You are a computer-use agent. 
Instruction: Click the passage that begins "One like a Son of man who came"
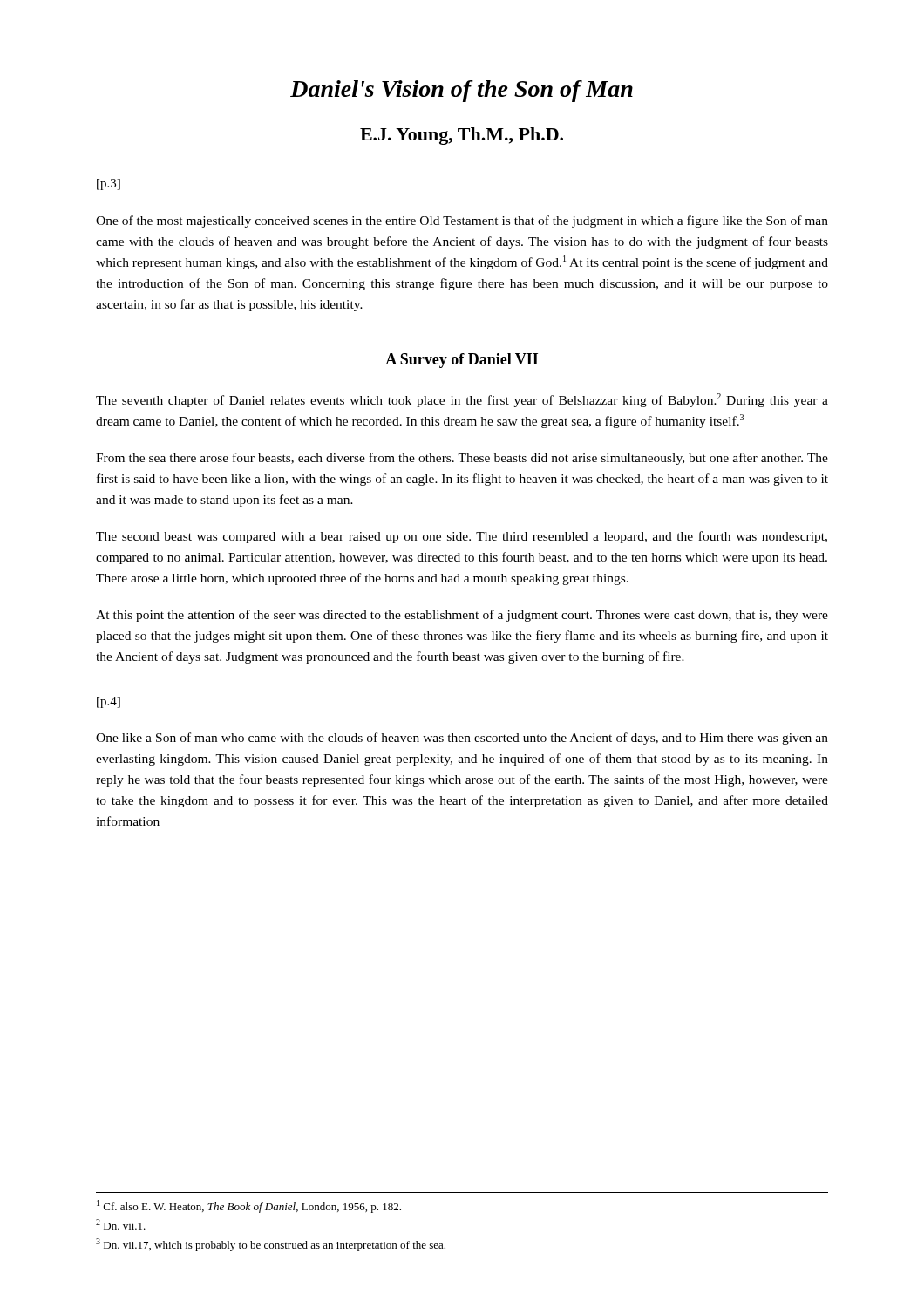pos(462,779)
